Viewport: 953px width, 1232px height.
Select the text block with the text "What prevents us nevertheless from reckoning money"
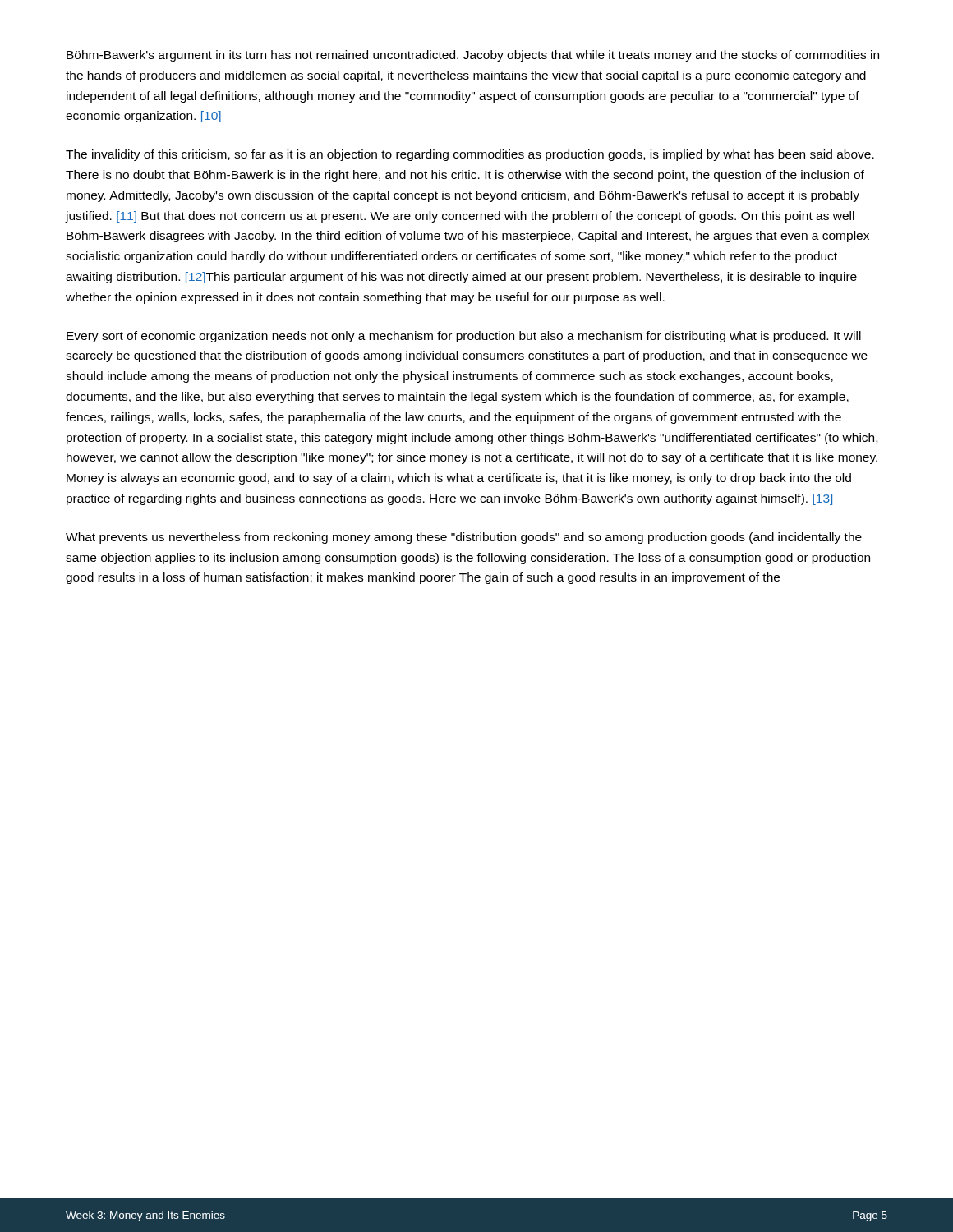pyautogui.click(x=468, y=557)
